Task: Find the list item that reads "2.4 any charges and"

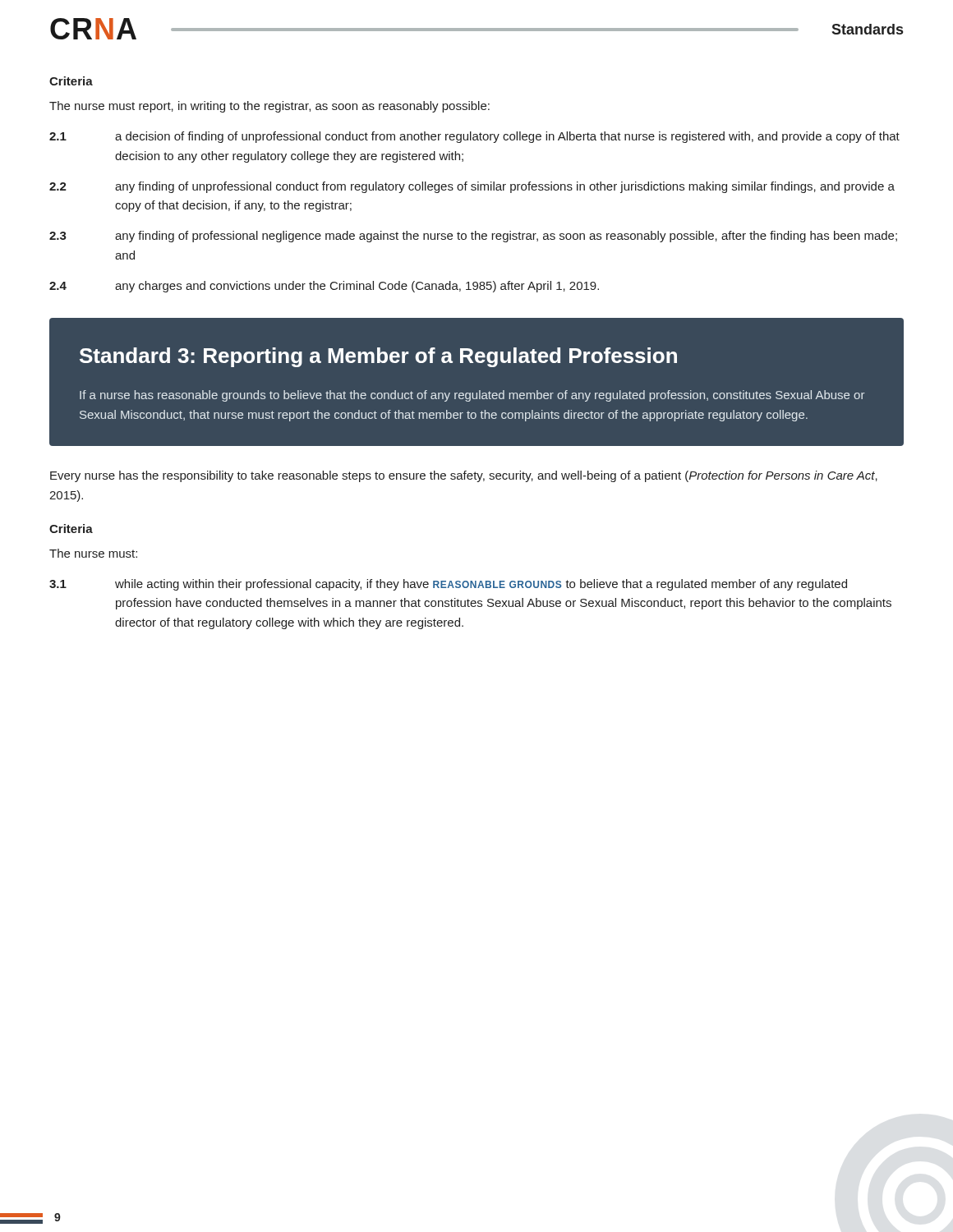Action: [x=476, y=285]
